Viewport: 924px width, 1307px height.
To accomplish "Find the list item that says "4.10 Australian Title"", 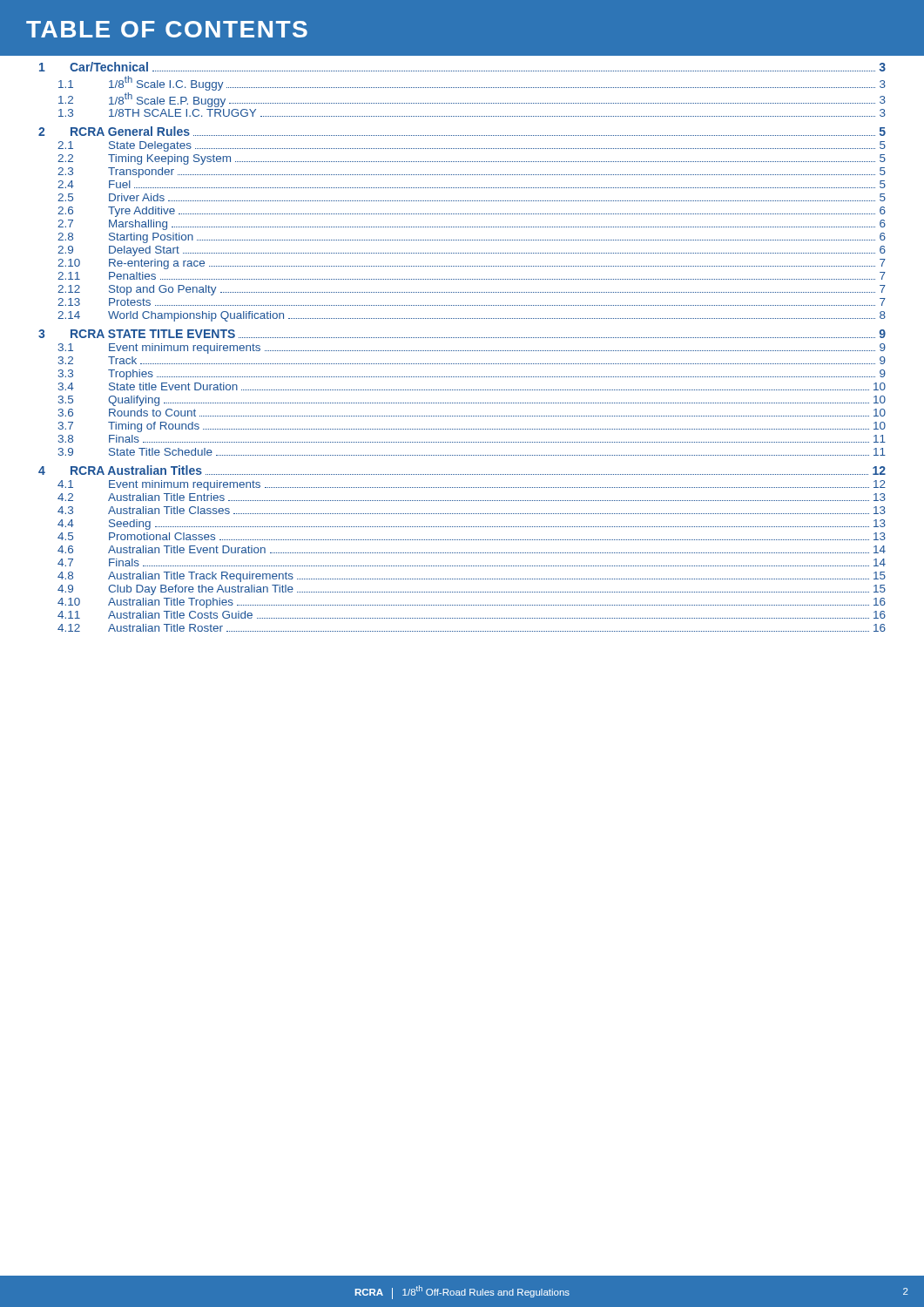I will pyautogui.click(x=462, y=602).
